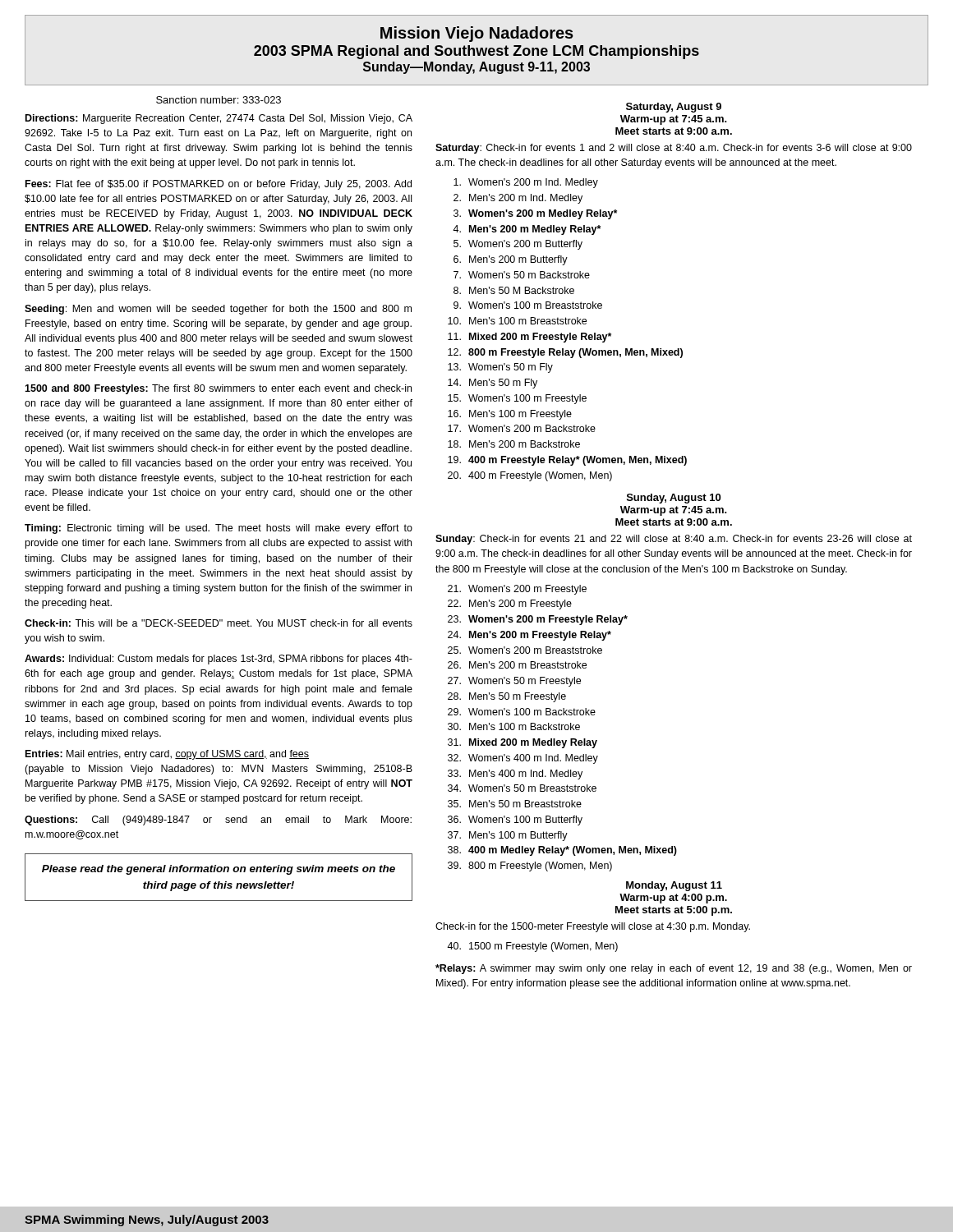
Task: Click on the text with the text "Sanction number: 333-023"
Action: 219,100
